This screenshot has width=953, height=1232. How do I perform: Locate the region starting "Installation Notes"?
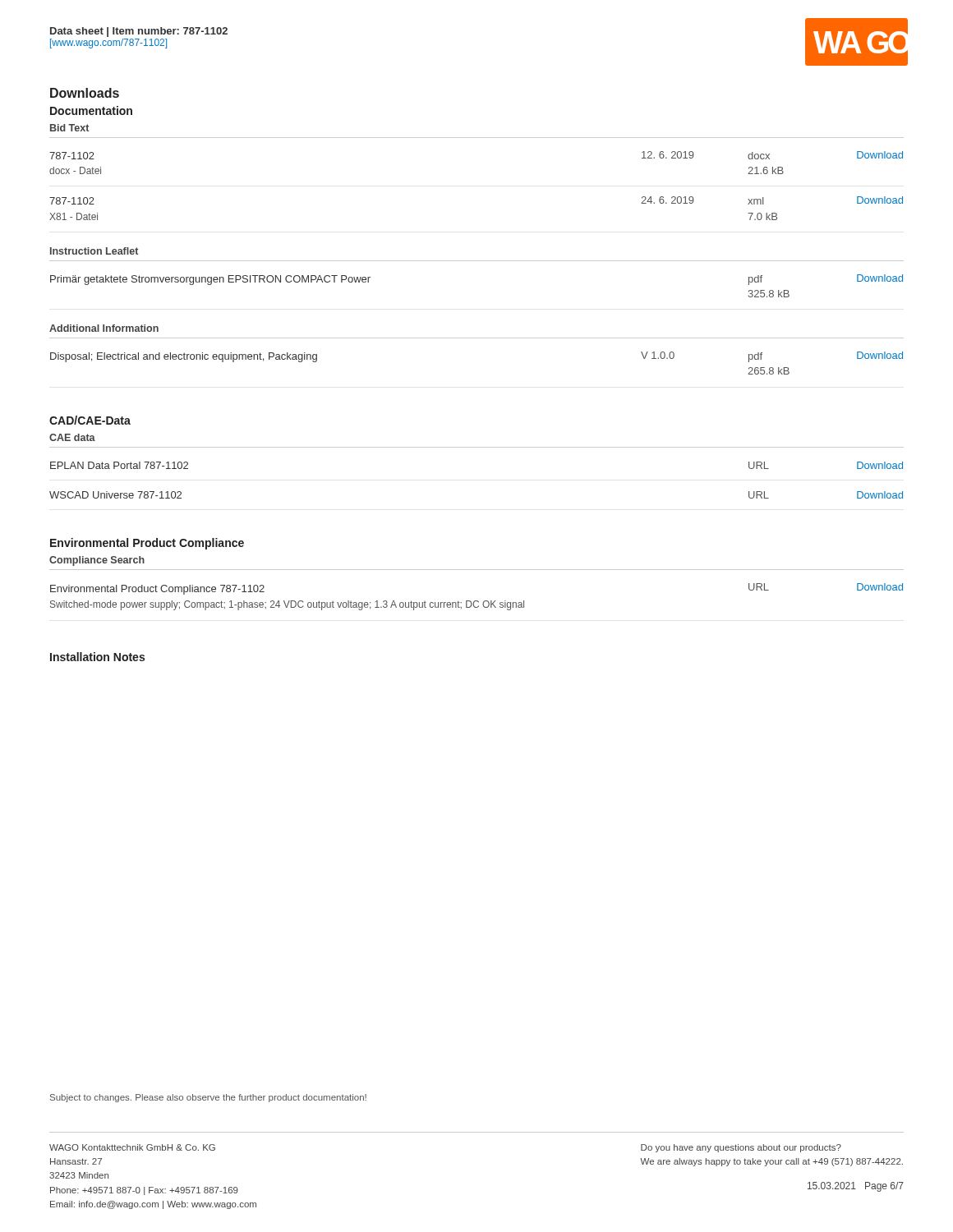tap(97, 657)
